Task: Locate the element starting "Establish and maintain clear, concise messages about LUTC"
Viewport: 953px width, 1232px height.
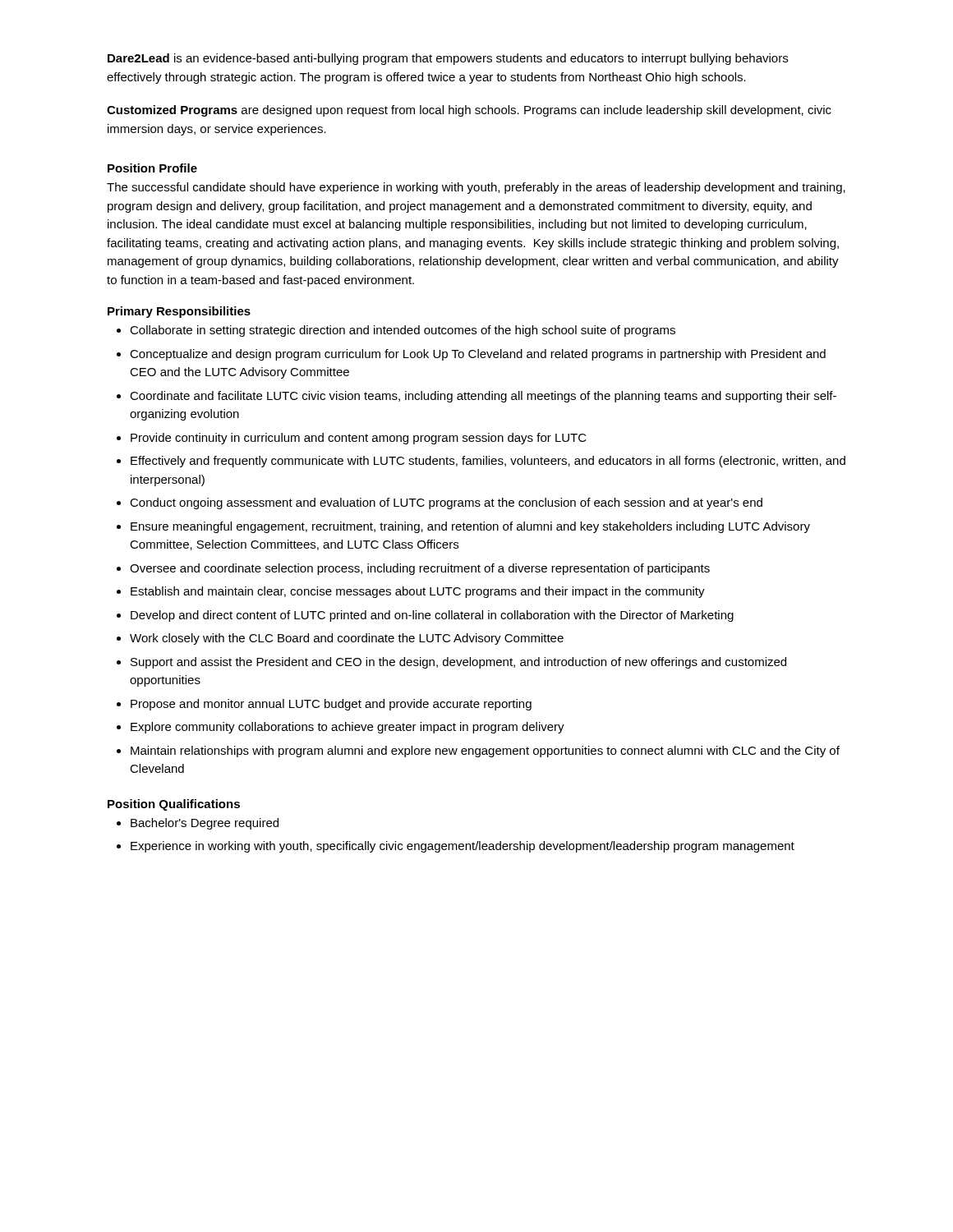Action: (x=417, y=591)
